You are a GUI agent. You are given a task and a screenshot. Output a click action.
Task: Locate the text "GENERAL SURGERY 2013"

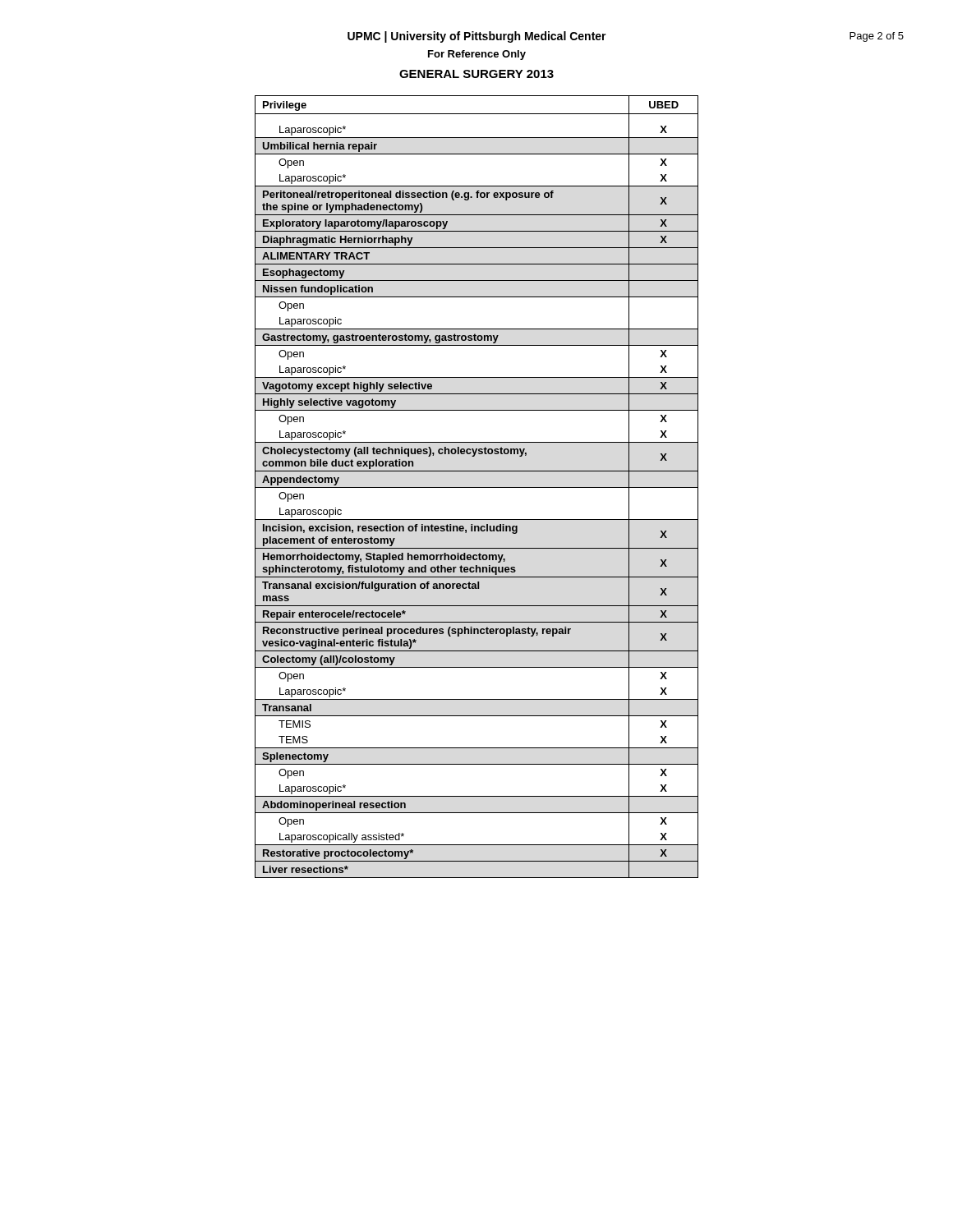476,73
